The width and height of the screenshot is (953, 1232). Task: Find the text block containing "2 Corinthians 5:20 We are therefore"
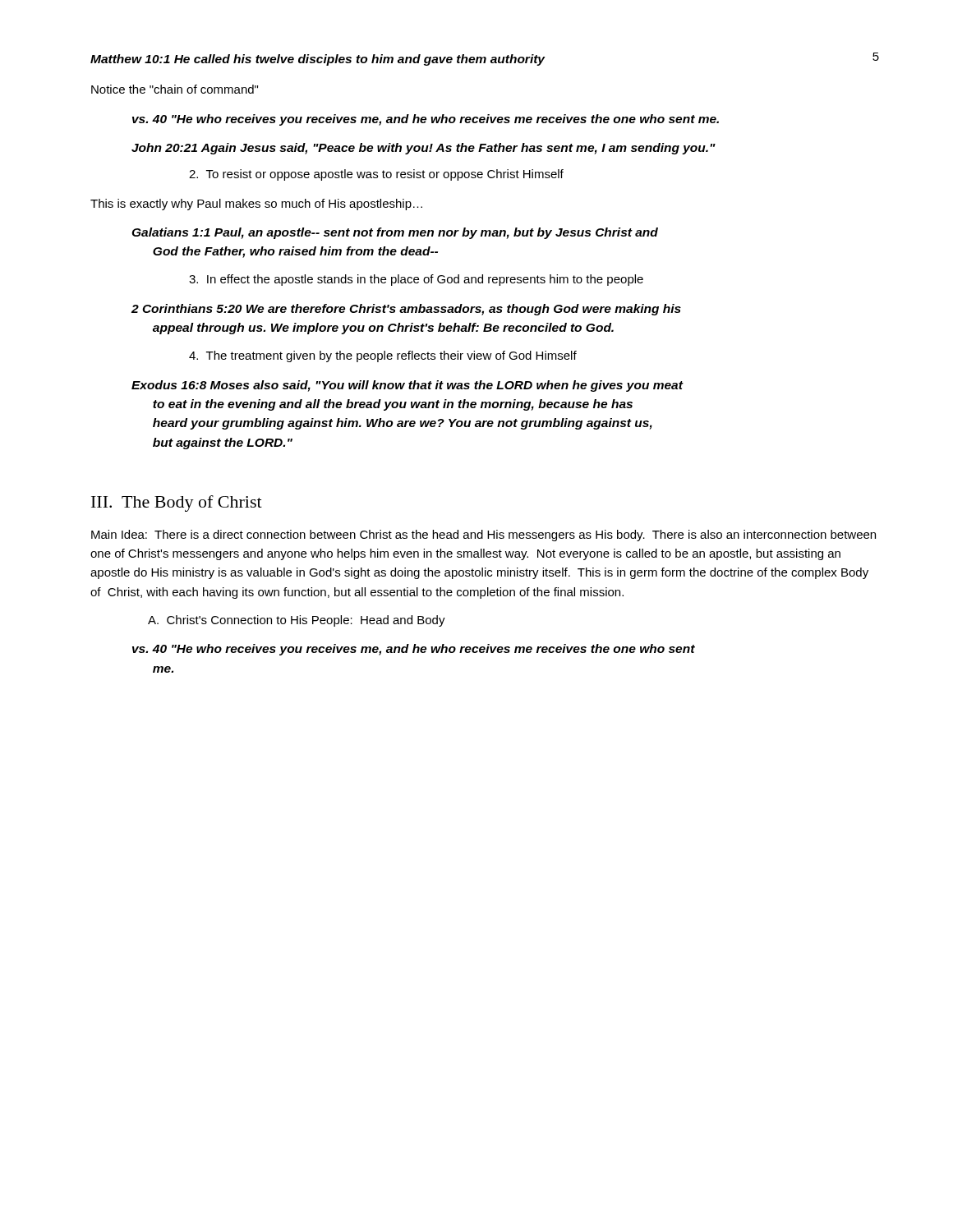406,318
